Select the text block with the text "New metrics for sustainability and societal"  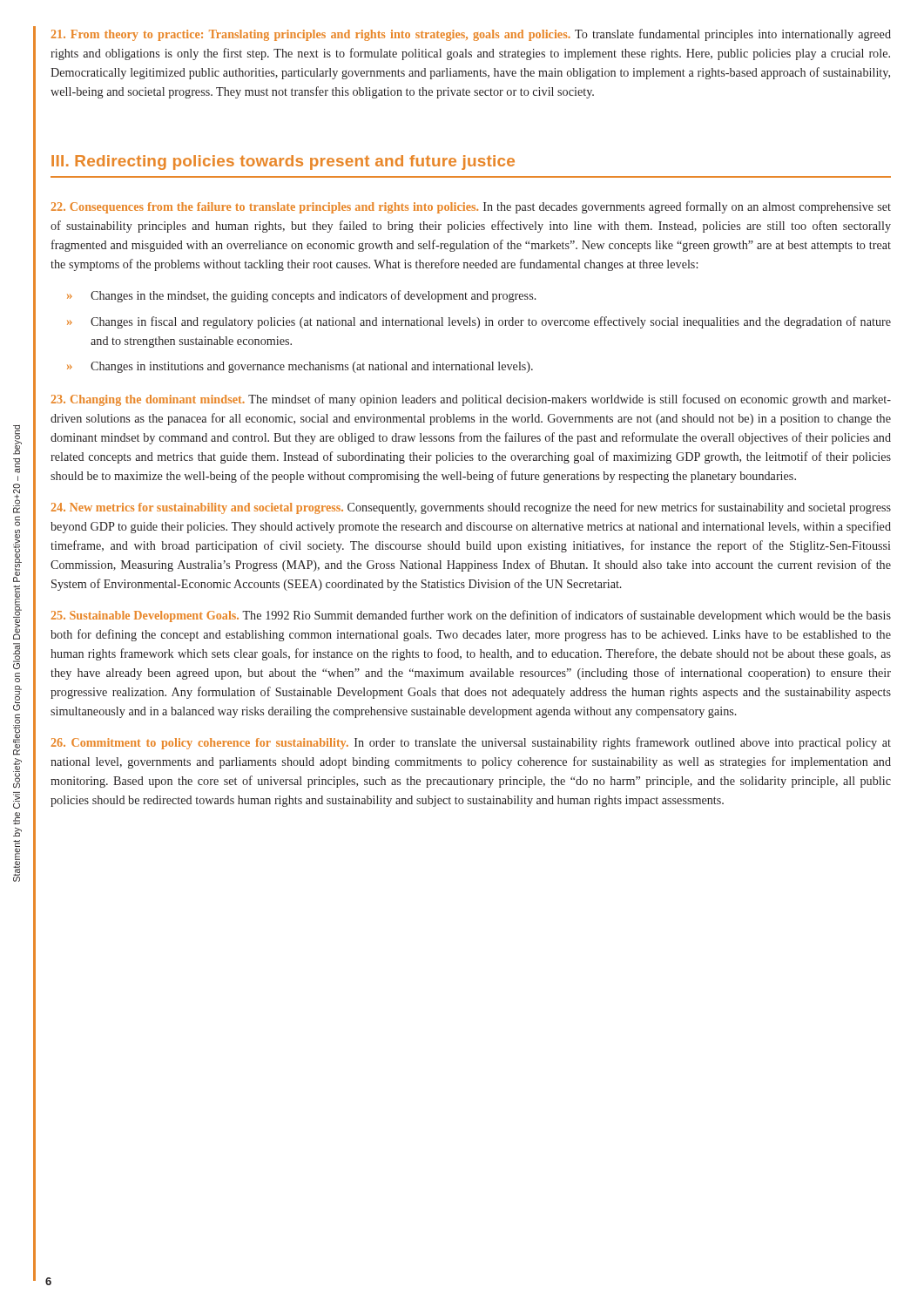tap(471, 545)
